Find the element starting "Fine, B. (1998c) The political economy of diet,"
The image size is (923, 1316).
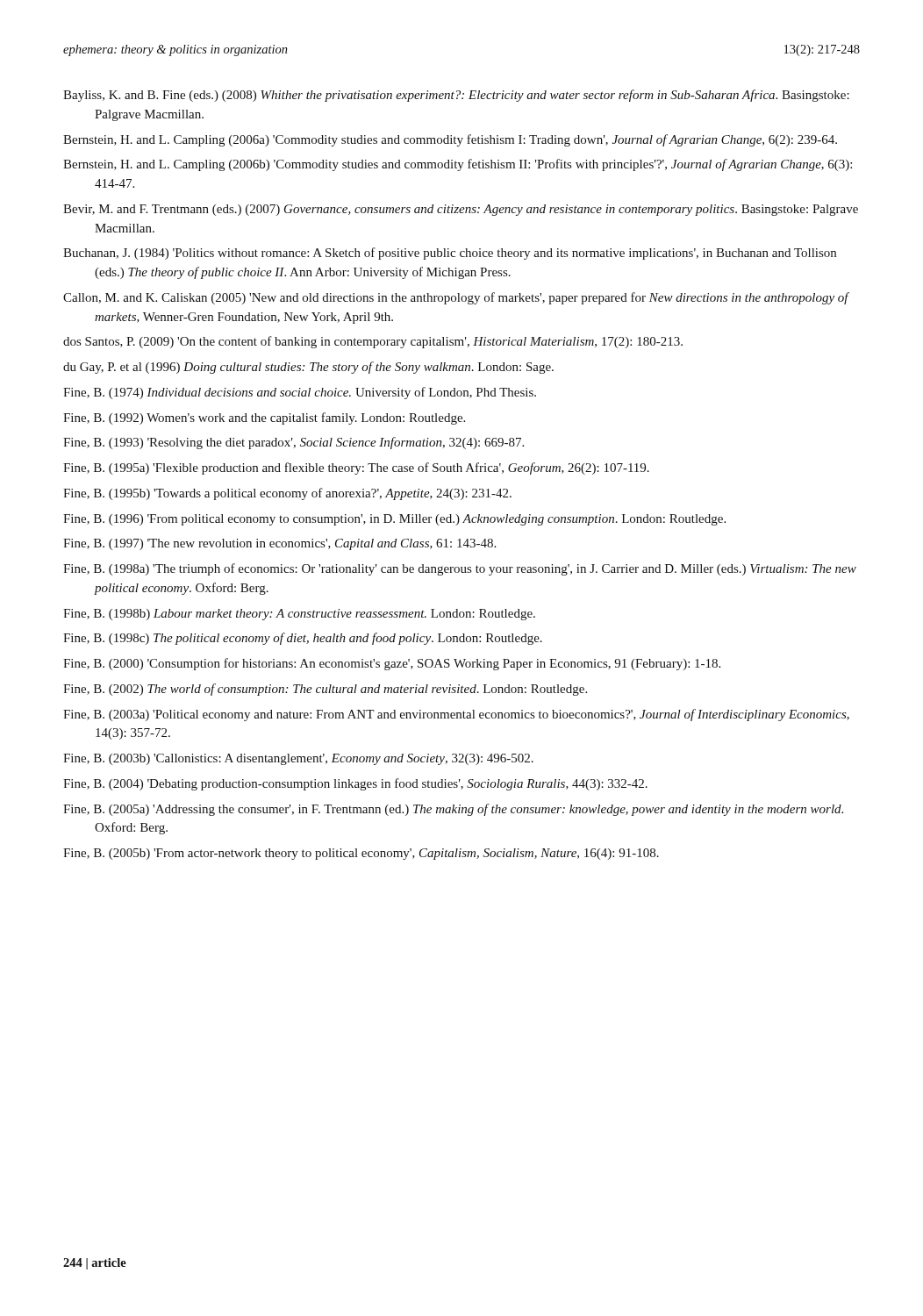[x=303, y=638]
